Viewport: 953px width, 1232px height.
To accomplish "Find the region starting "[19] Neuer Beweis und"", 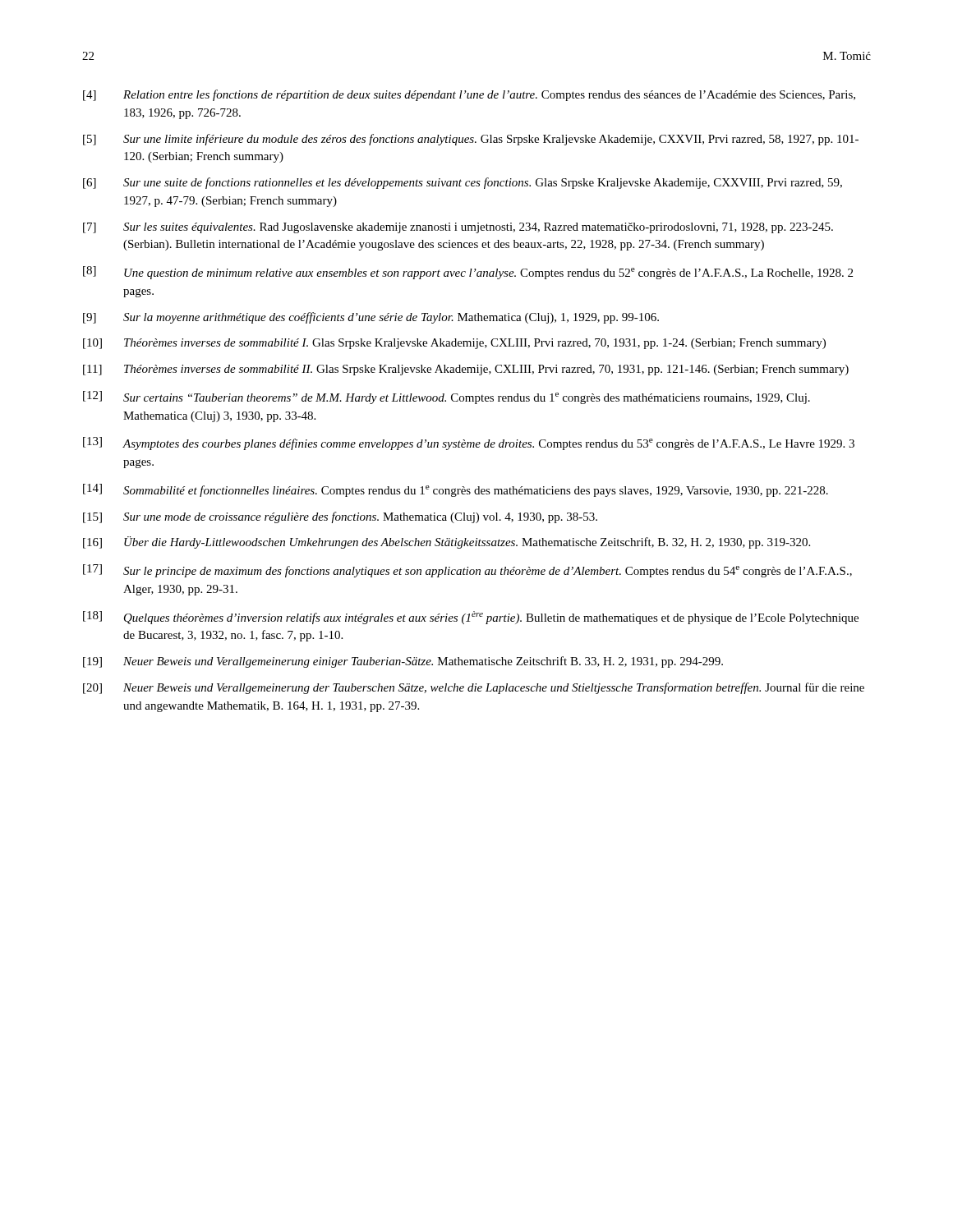I will pos(476,662).
